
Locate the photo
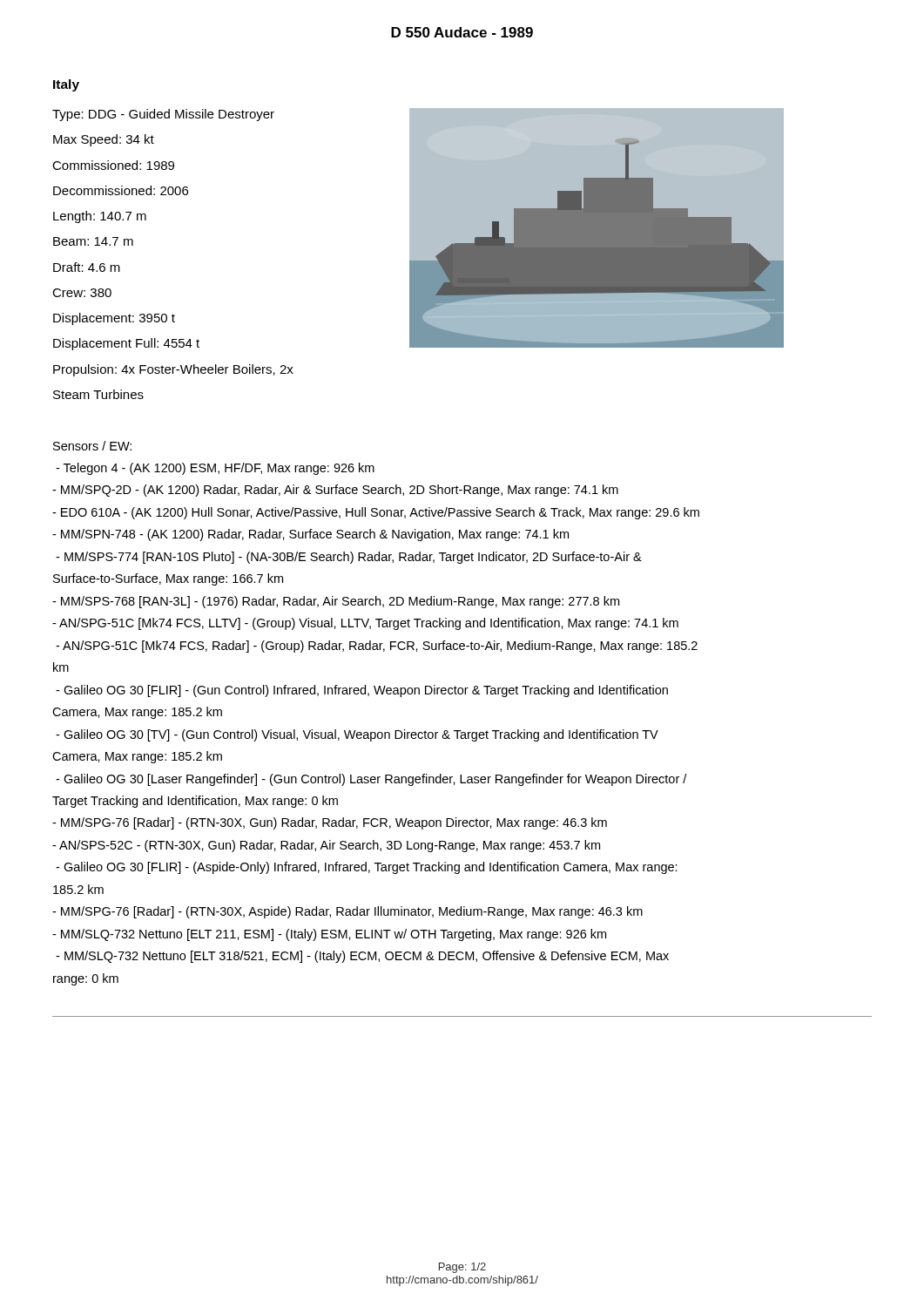(641, 229)
